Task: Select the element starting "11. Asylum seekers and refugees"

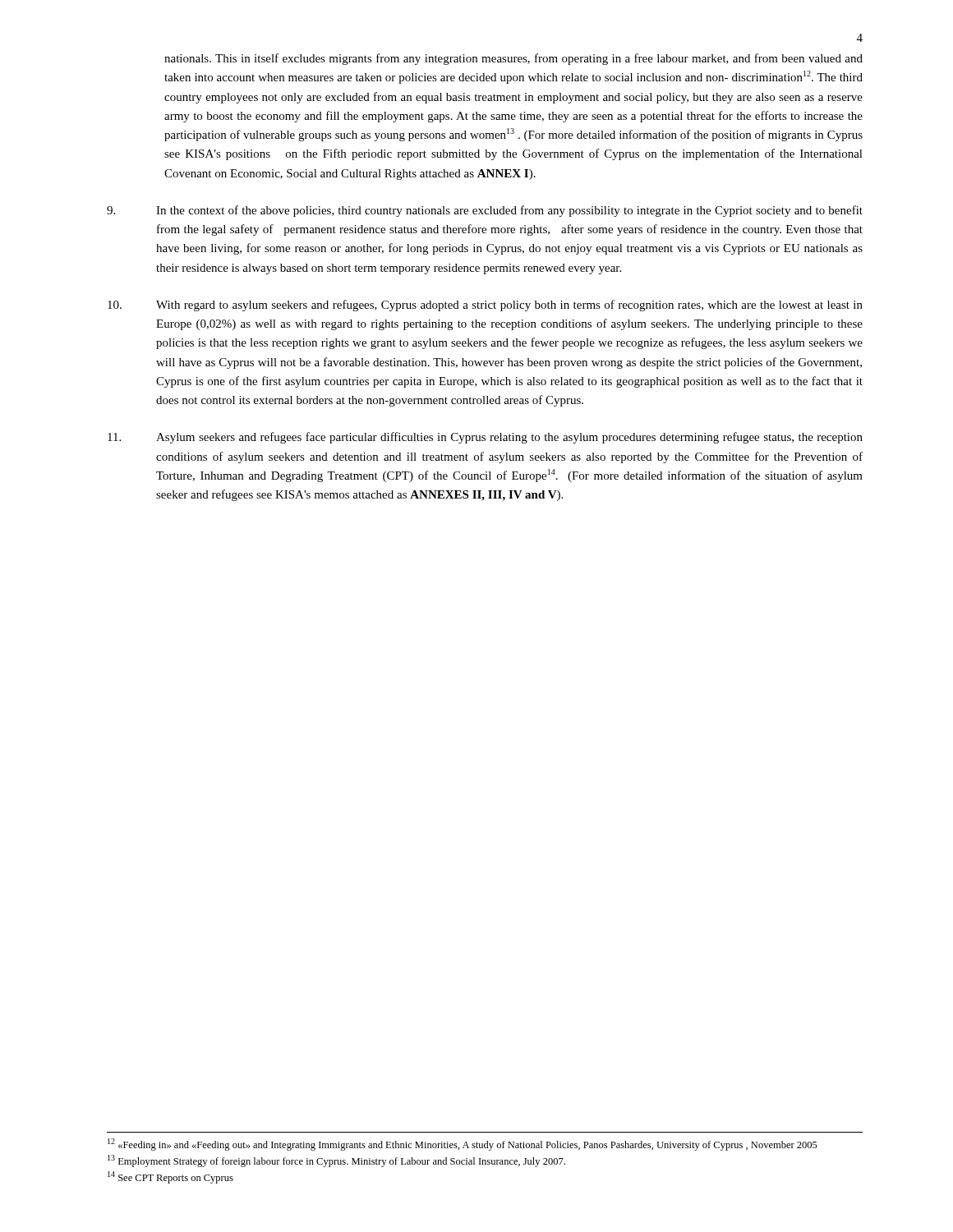Action: (485, 466)
